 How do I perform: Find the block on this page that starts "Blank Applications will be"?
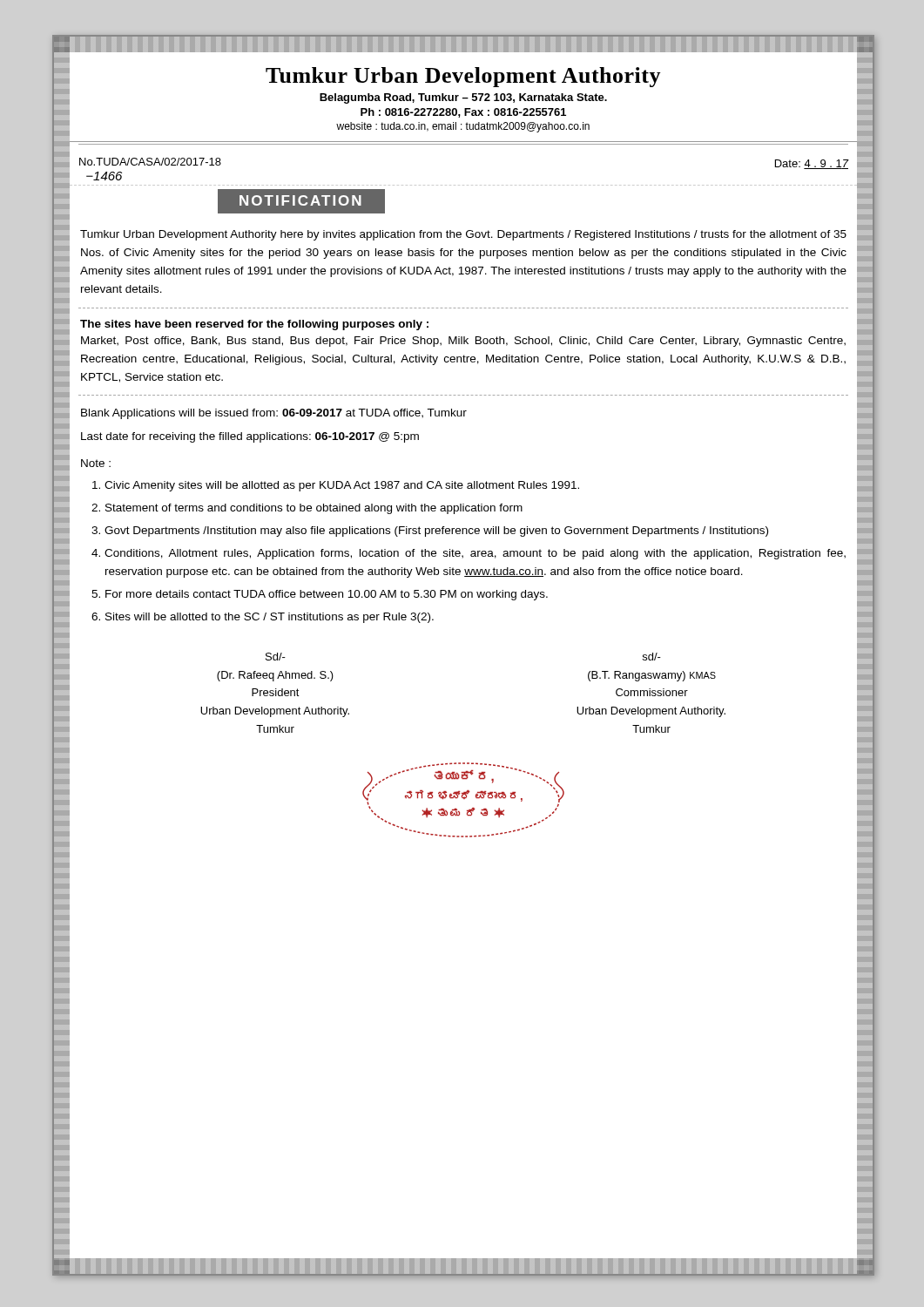click(x=273, y=413)
